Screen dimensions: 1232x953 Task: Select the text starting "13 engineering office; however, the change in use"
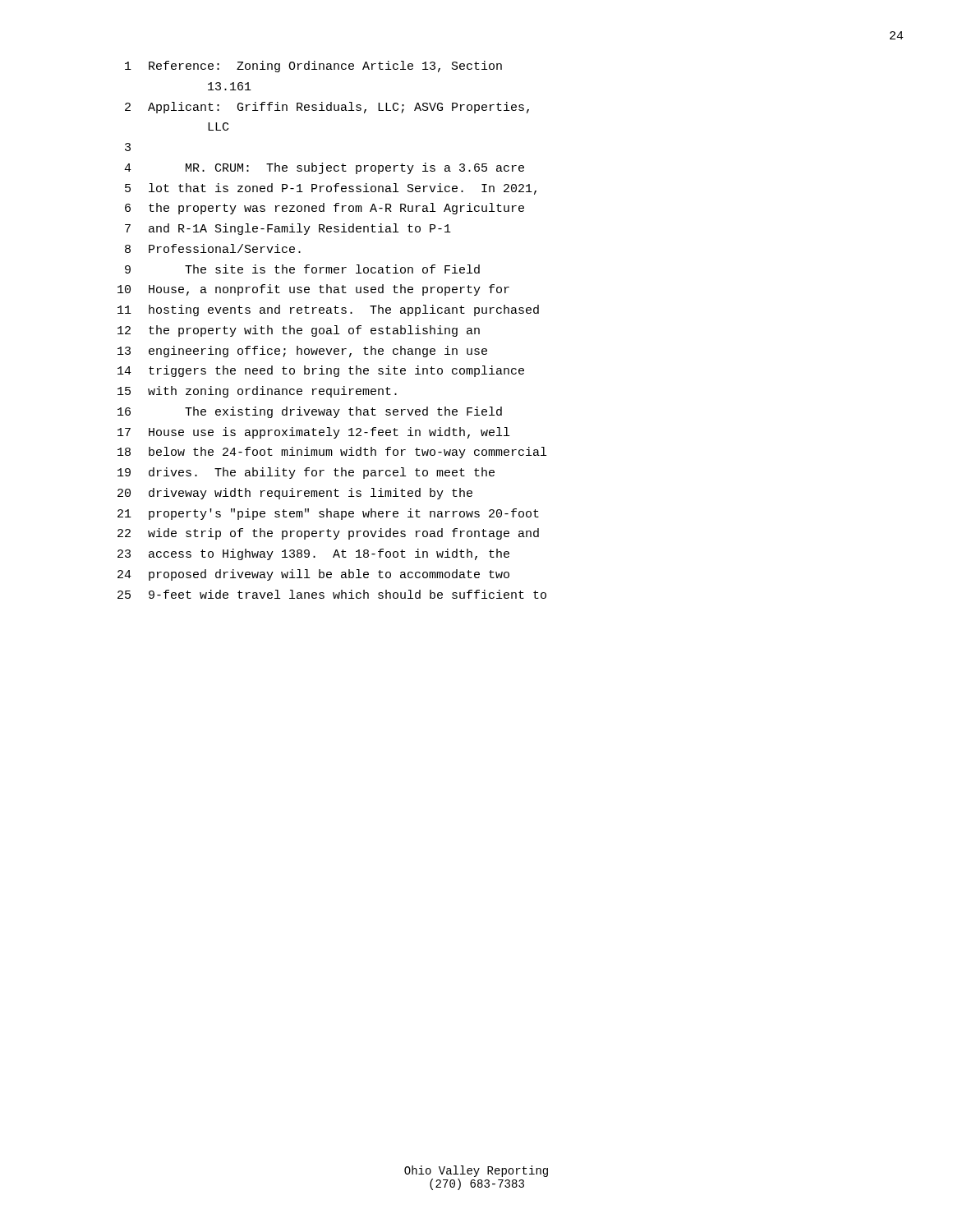pos(285,352)
